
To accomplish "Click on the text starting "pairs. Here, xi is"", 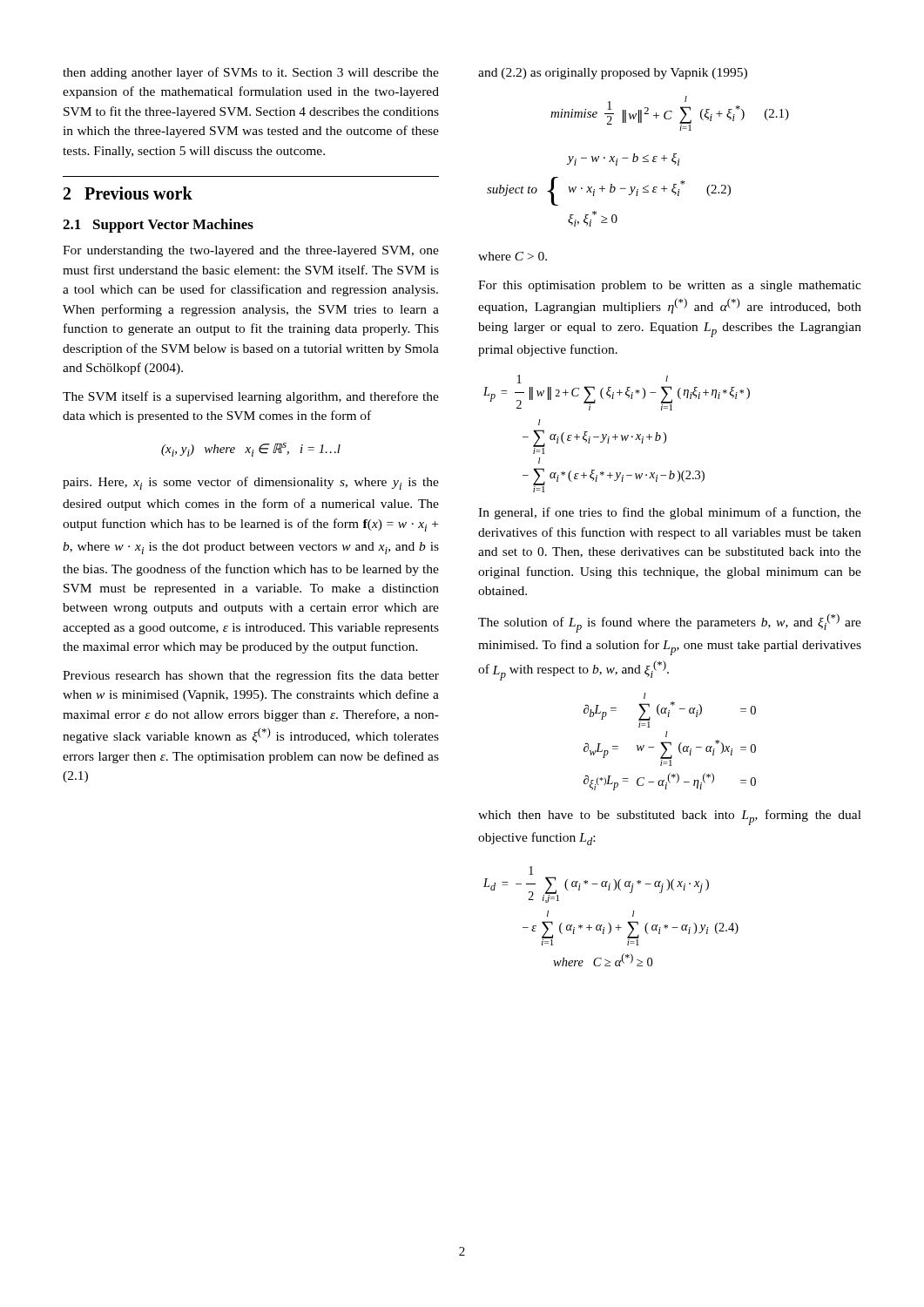I will point(251,629).
